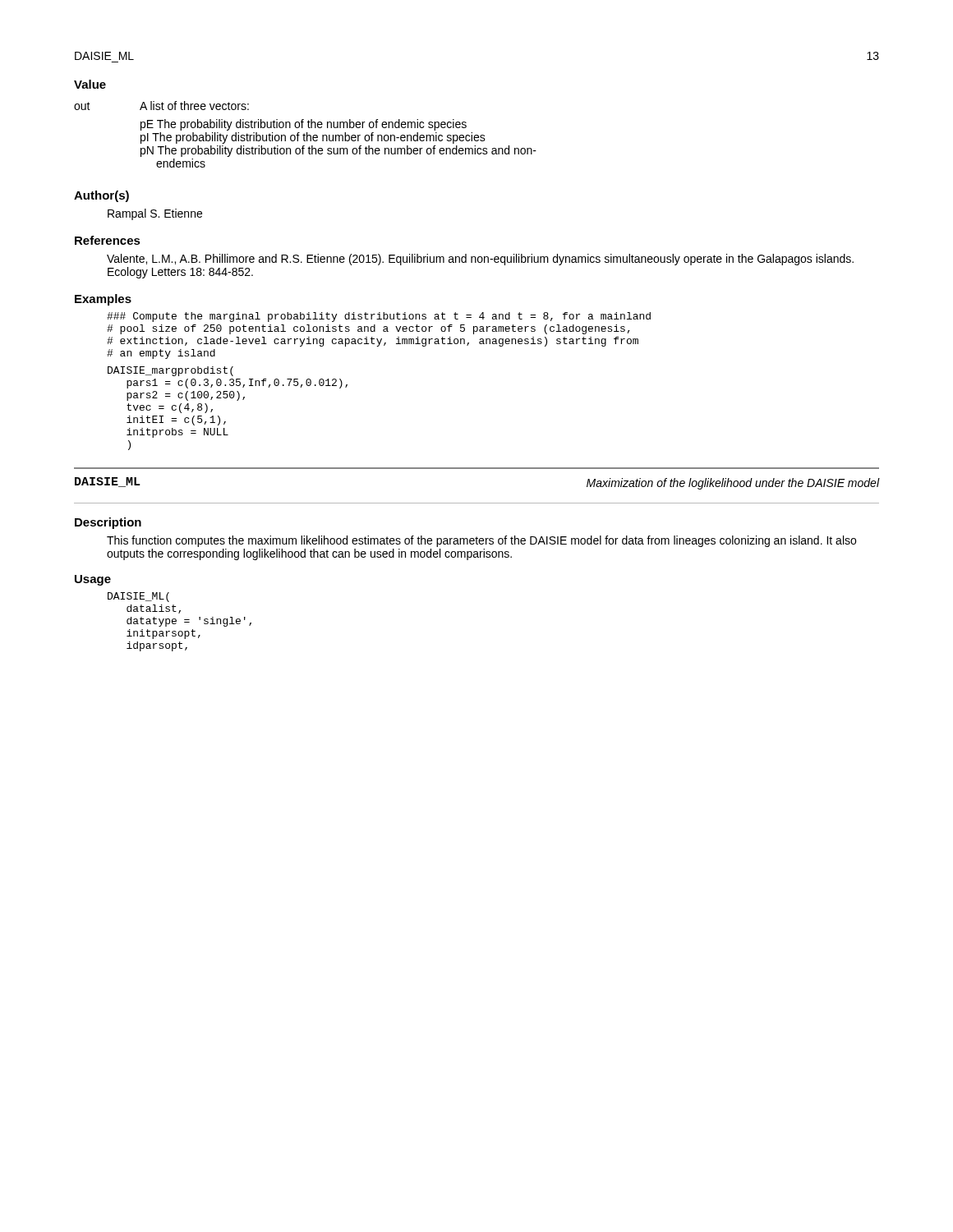Find "DAISIE_ML( datalist, datatype = 'single', initparsopt, idparsopt," on this page
Screen dimensions: 1232x953
click(x=181, y=621)
